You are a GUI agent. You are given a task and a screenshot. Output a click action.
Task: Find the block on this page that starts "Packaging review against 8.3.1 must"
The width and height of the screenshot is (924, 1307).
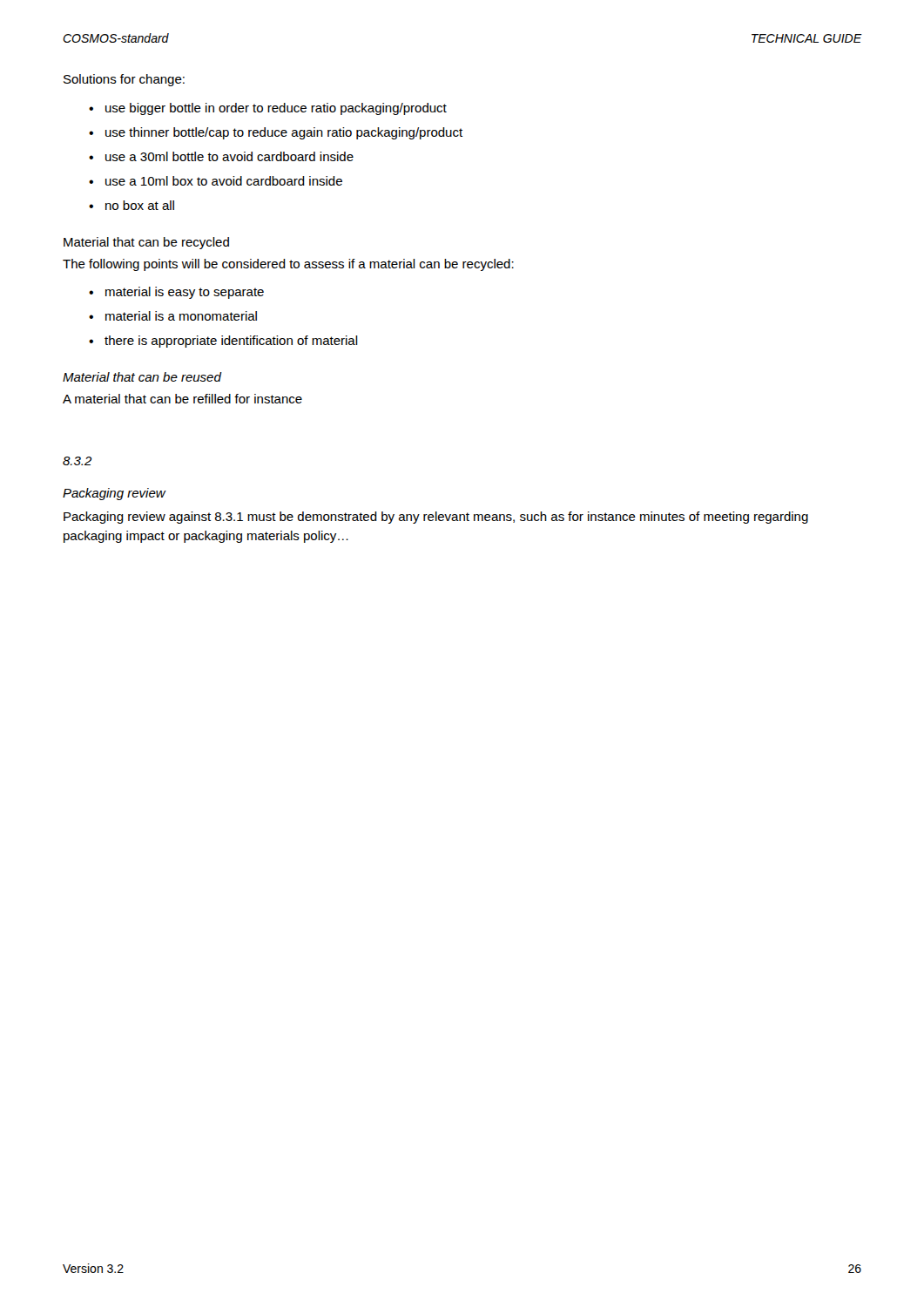pyautogui.click(x=436, y=526)
